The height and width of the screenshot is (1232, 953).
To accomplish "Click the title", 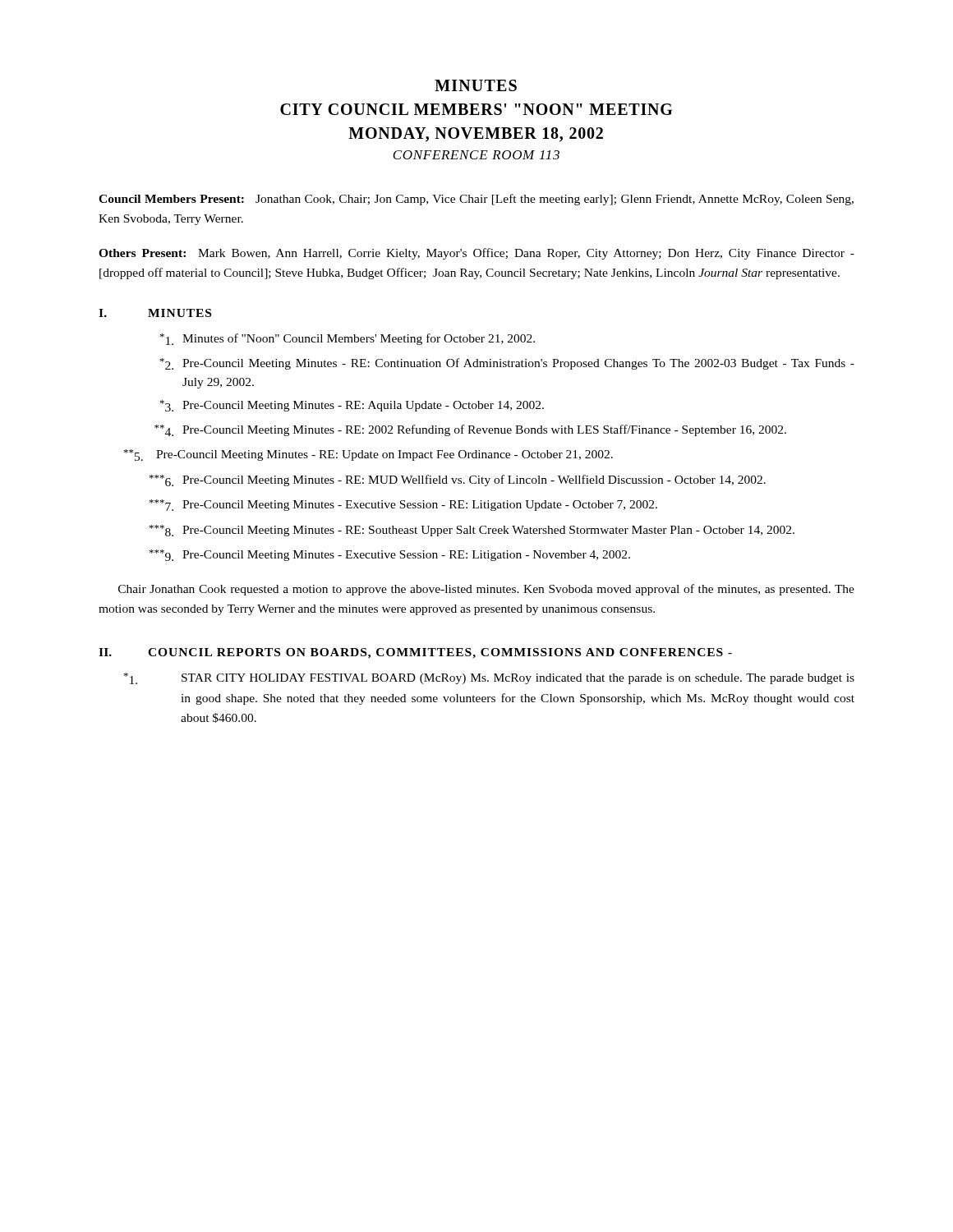I will tap(476, 120).
